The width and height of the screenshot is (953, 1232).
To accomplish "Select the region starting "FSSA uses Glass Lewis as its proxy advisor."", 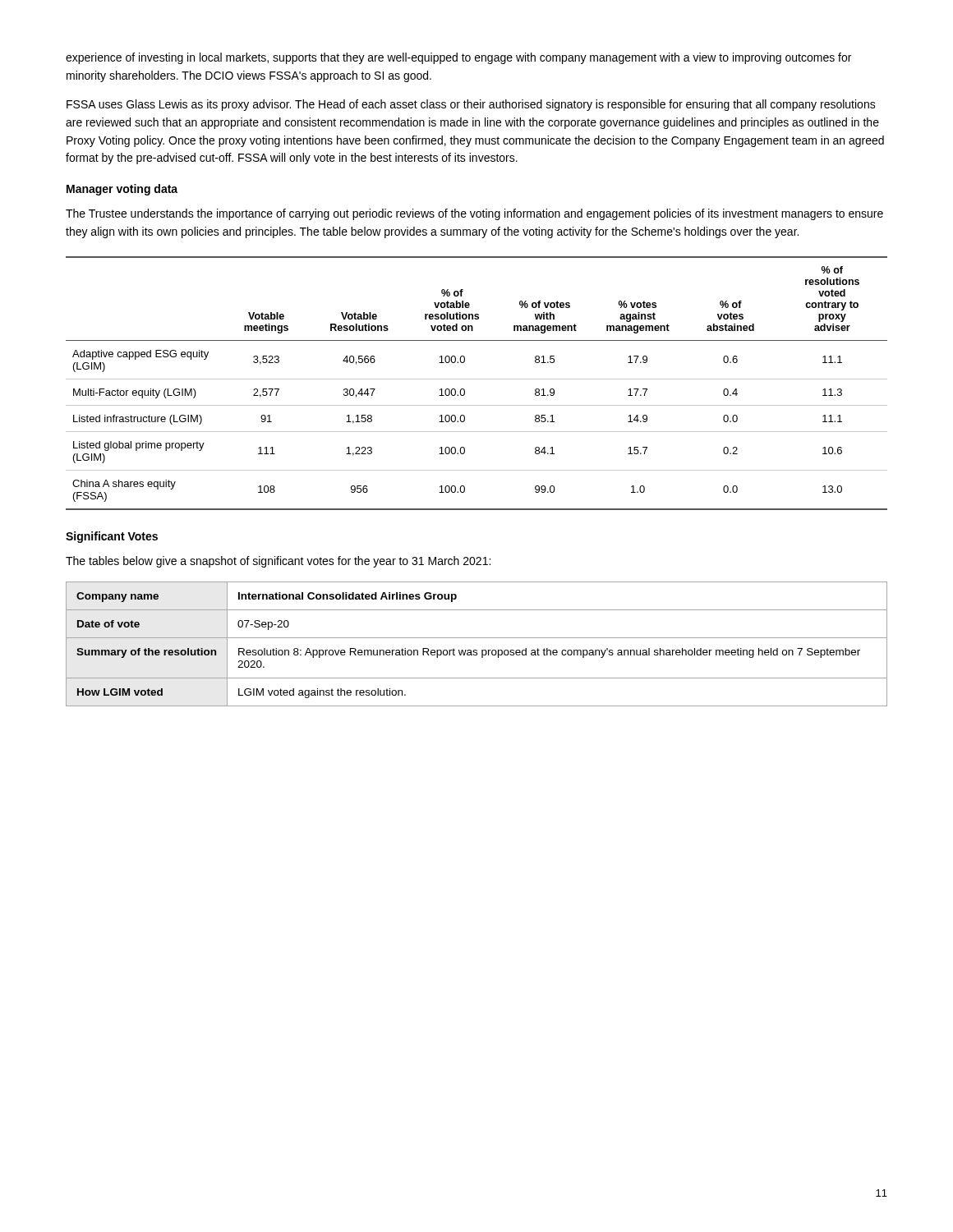I will tap(475, 131).
